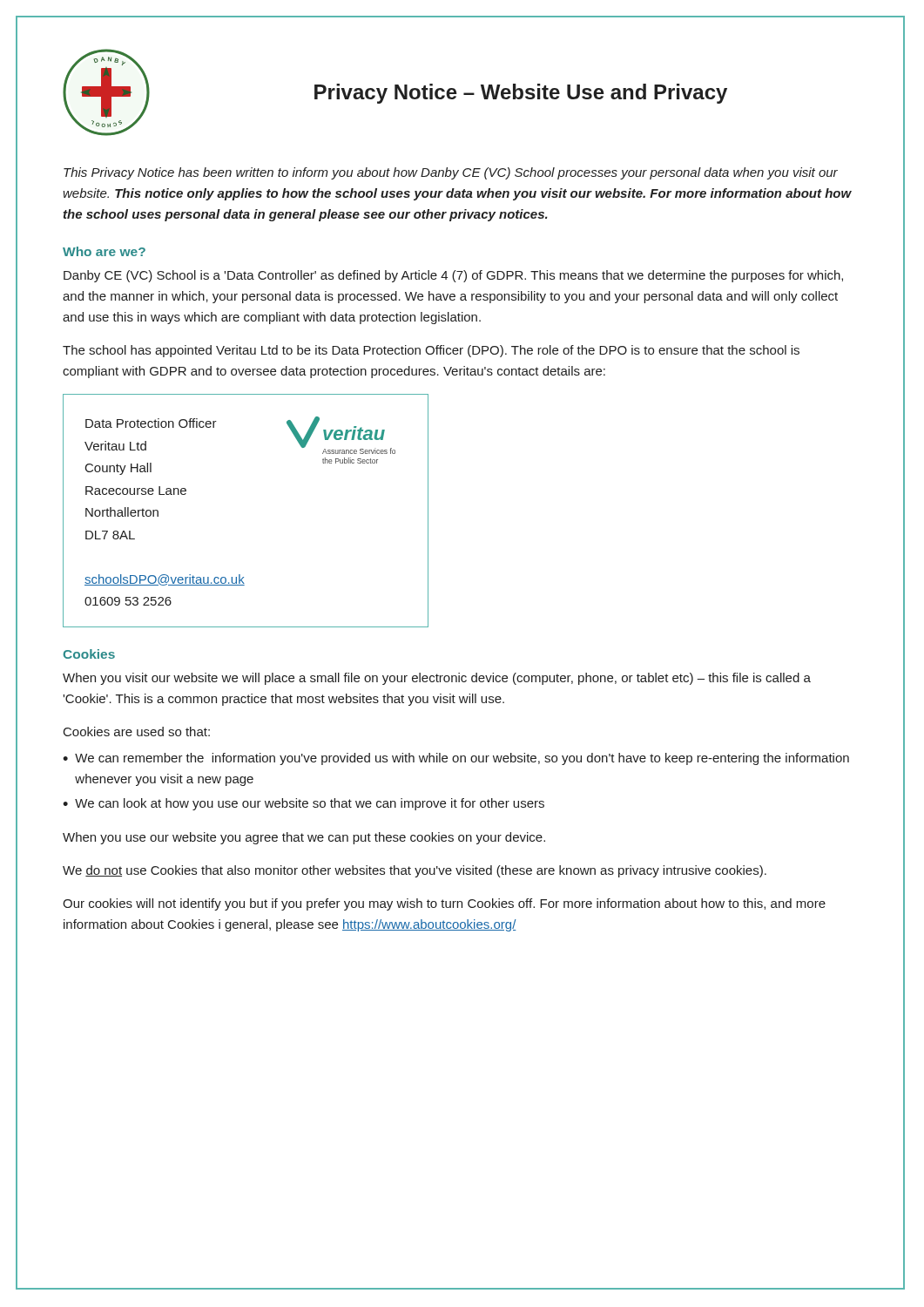
Task: Click on the text block that reads "Our cookies will not identify you"
Action: point(444,914)
